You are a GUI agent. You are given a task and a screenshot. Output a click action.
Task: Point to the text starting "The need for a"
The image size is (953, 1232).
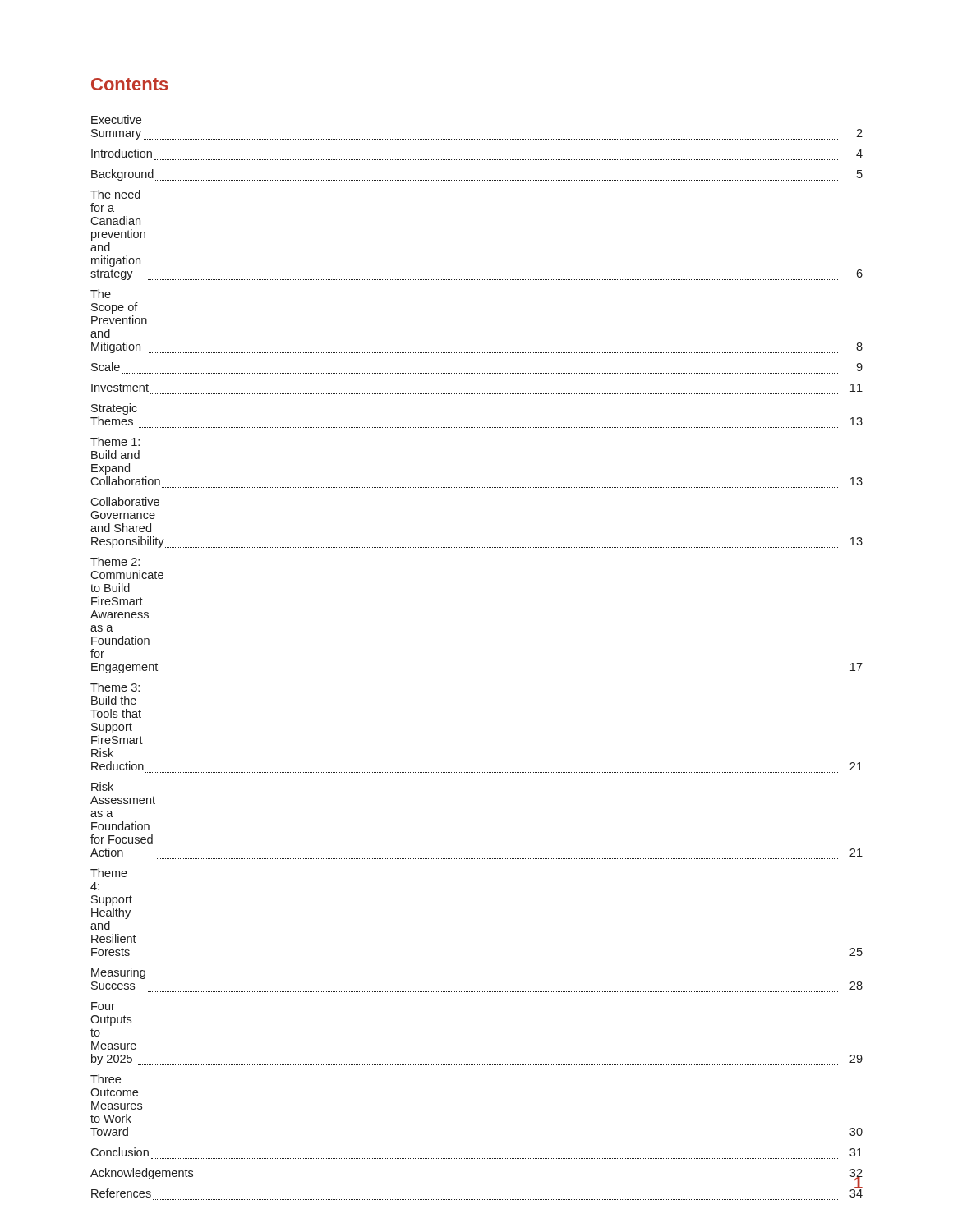pyautogui.click(x=115, y=194)
